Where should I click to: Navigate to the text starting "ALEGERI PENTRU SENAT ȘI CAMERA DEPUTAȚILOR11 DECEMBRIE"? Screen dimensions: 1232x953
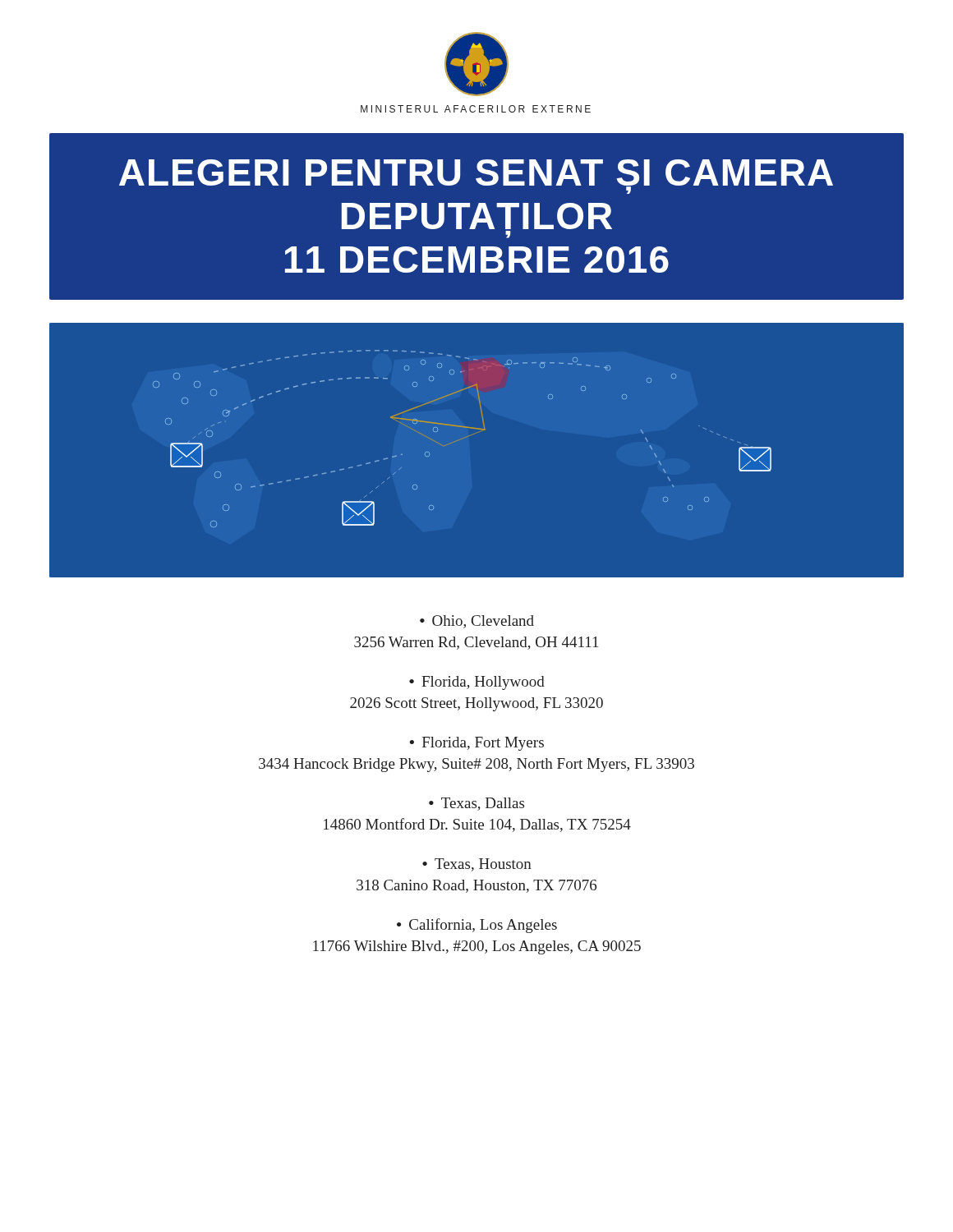point(476,216)
